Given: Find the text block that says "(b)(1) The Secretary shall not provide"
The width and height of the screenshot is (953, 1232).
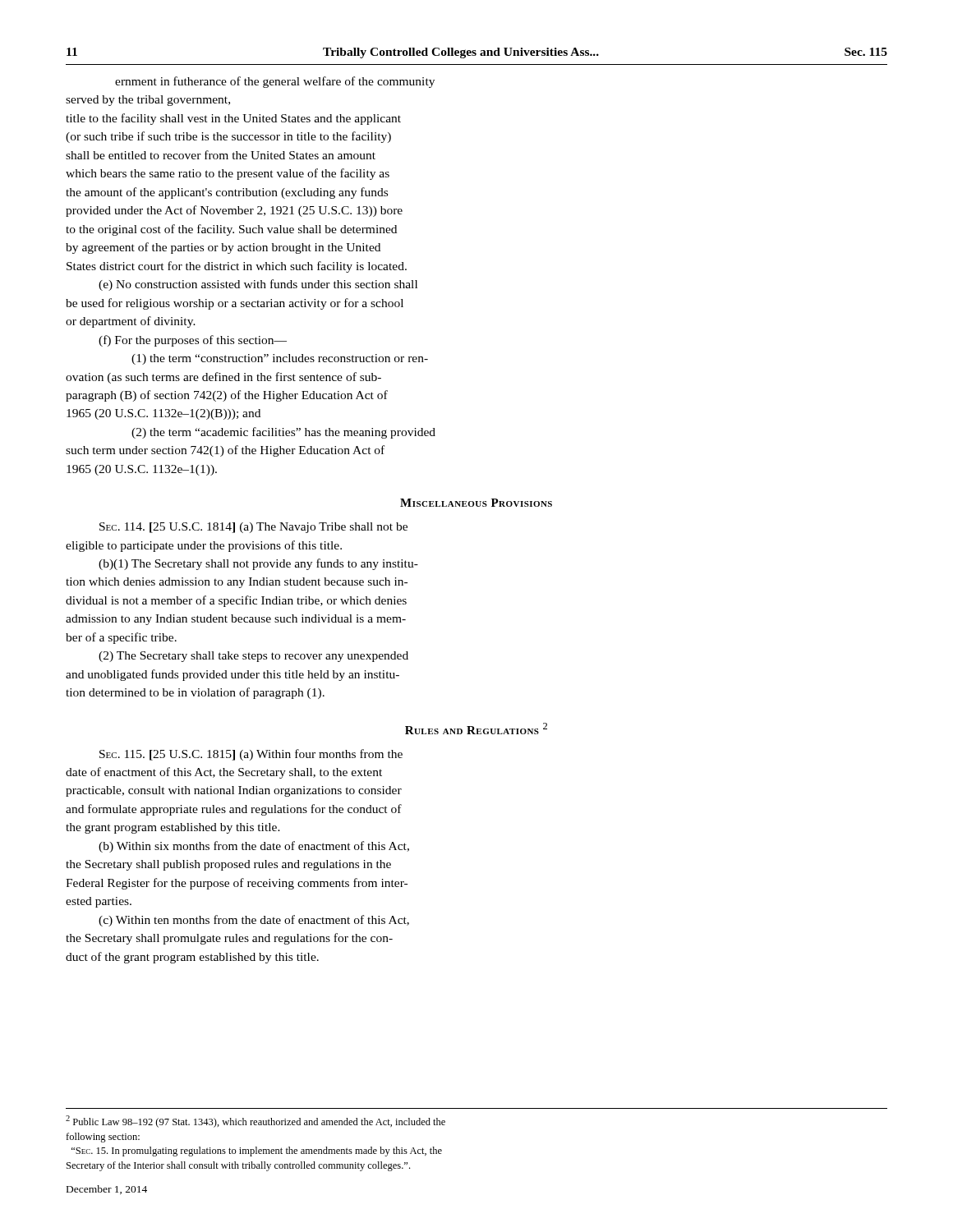Looking at the screenshot, I should coord(258,564).
